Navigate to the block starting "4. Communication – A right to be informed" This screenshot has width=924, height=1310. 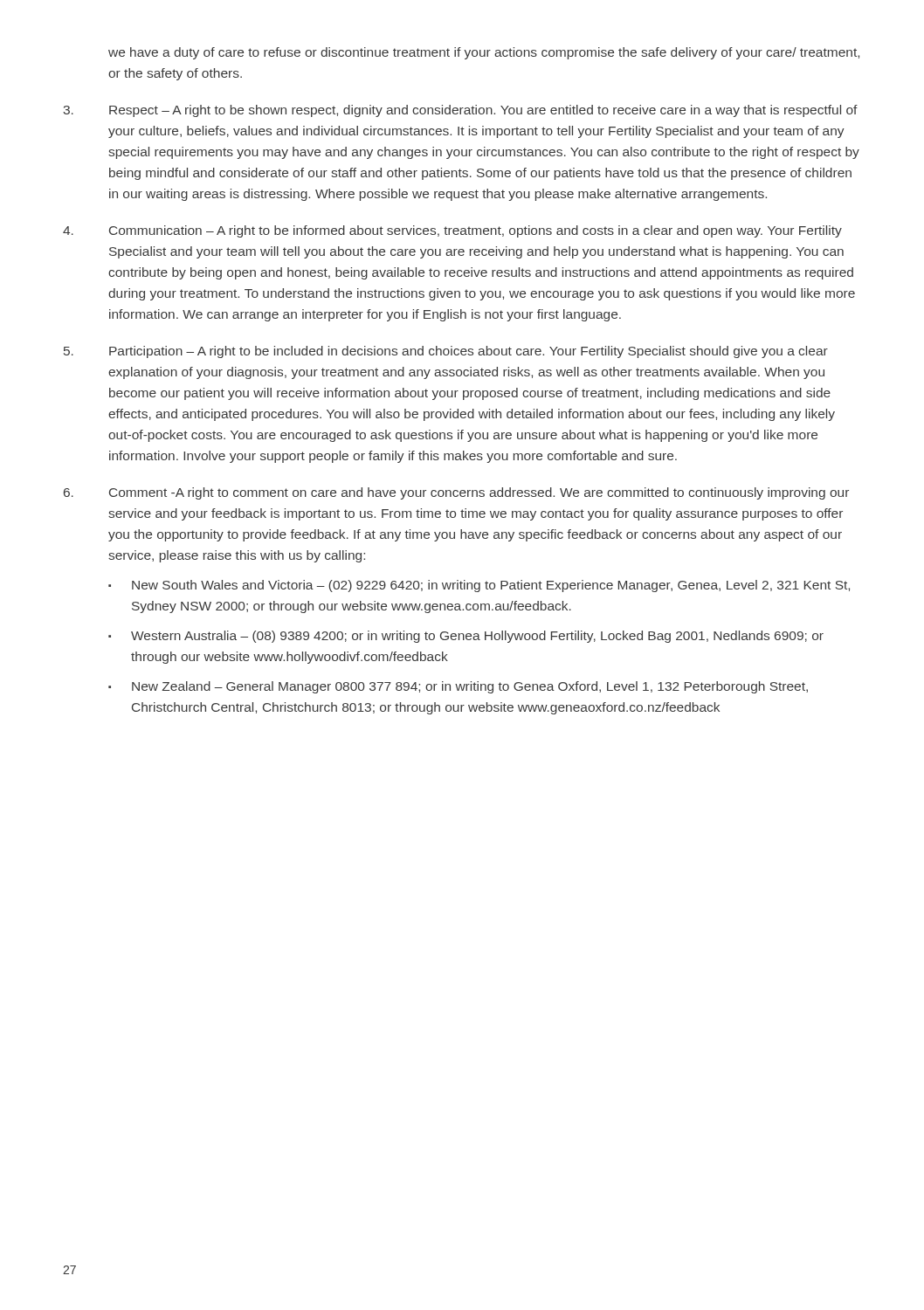[462, 273]
